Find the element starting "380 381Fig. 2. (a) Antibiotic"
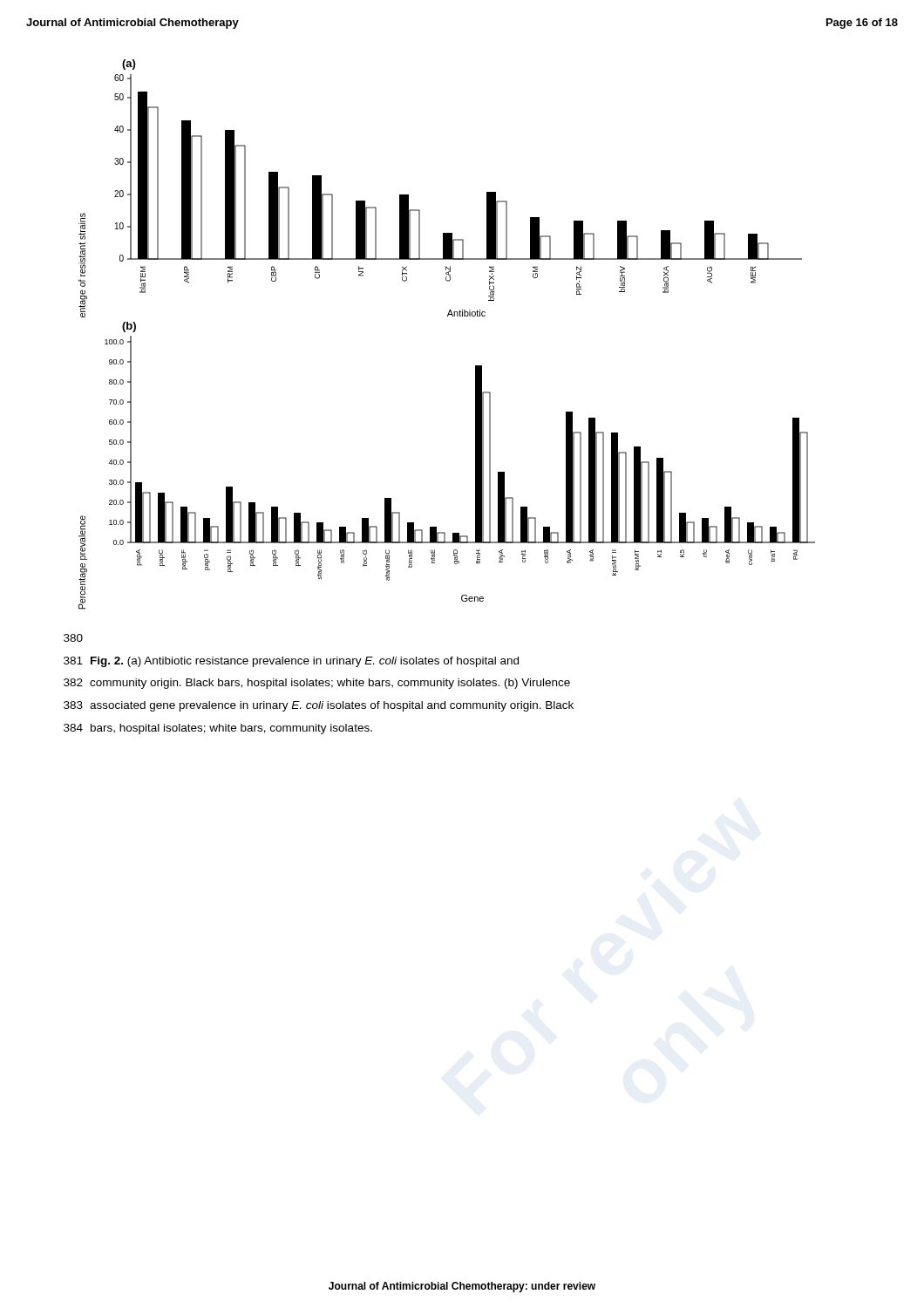924x1308 pixels. (x=453, y=683)
